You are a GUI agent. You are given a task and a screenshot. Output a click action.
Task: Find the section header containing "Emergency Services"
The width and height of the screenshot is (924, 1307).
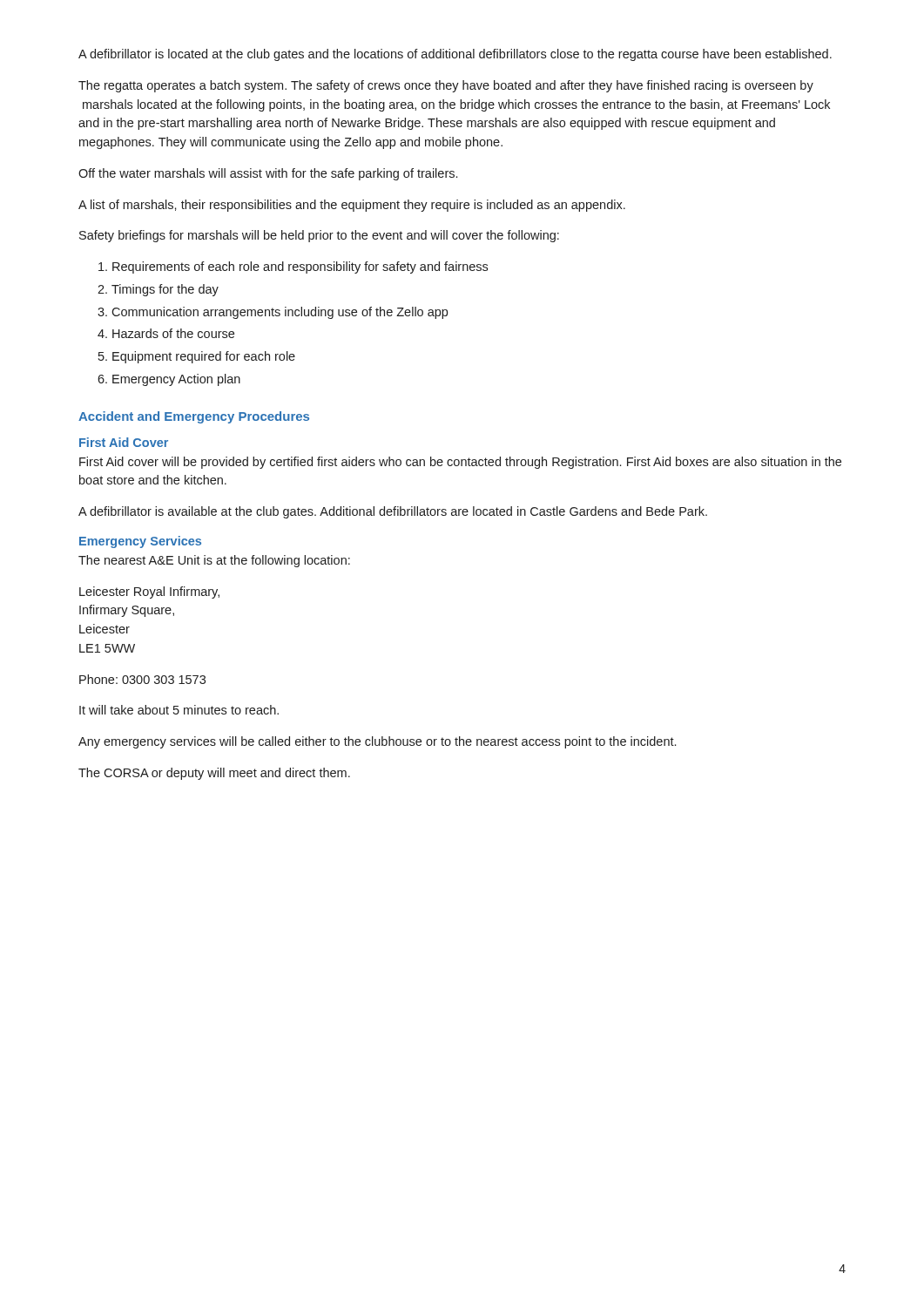[x=140, y=541]
